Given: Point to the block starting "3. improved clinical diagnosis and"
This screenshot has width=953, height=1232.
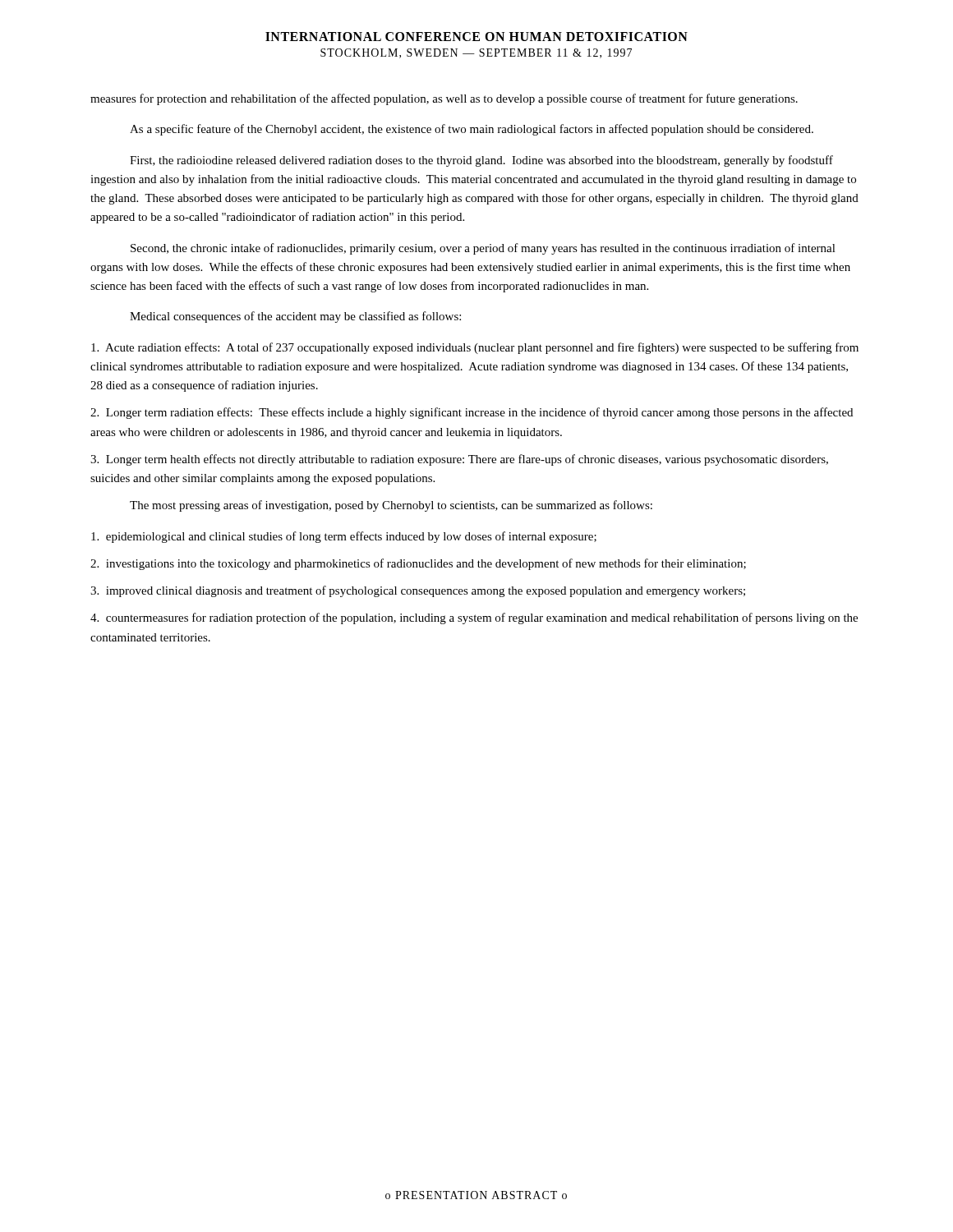Looking at the screenshot, I should [418, 591].
